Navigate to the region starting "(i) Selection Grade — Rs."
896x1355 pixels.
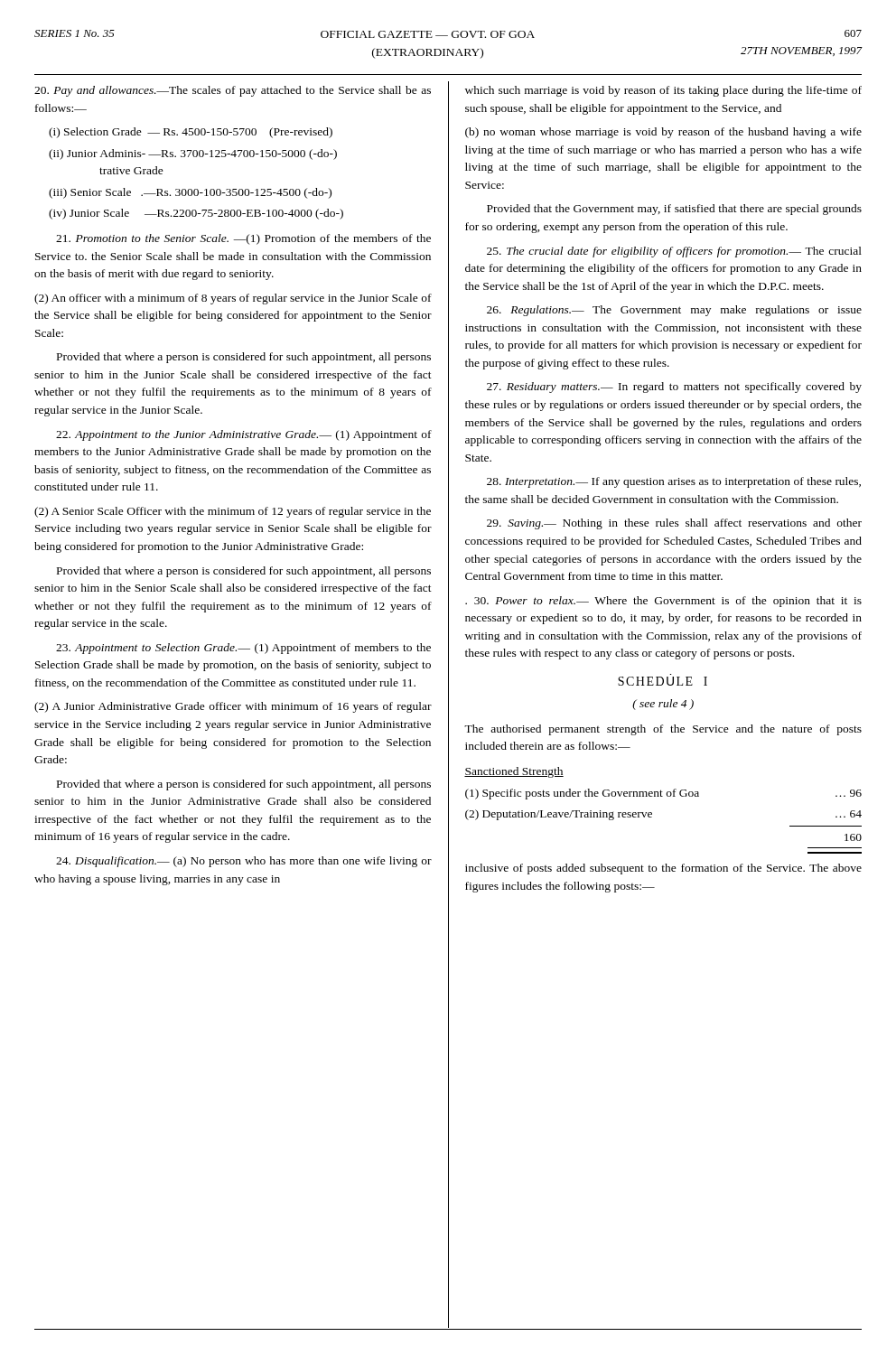[x=191, y=132]
